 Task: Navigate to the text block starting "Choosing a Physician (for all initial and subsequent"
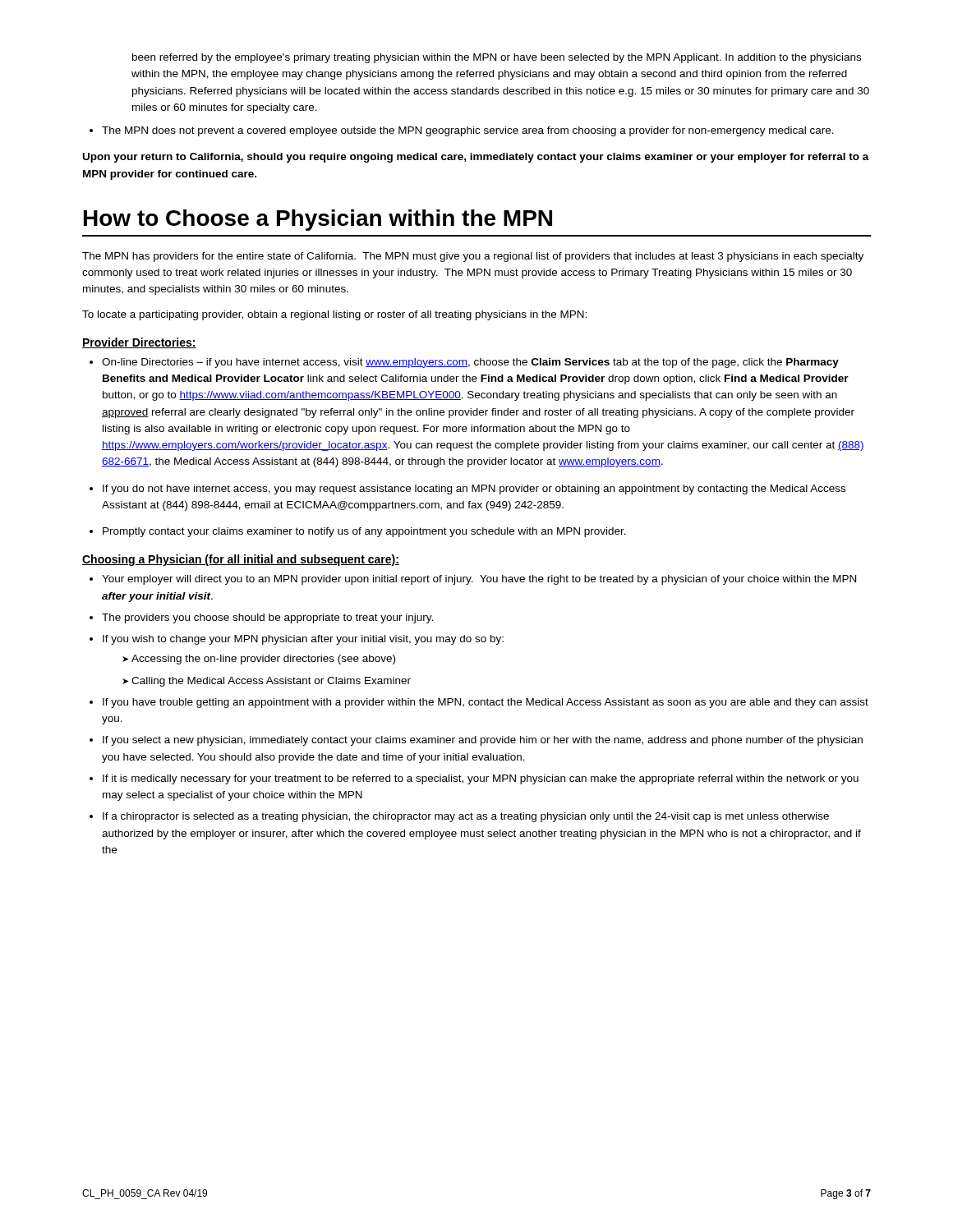pyautogui.click(x=241, y=560)
